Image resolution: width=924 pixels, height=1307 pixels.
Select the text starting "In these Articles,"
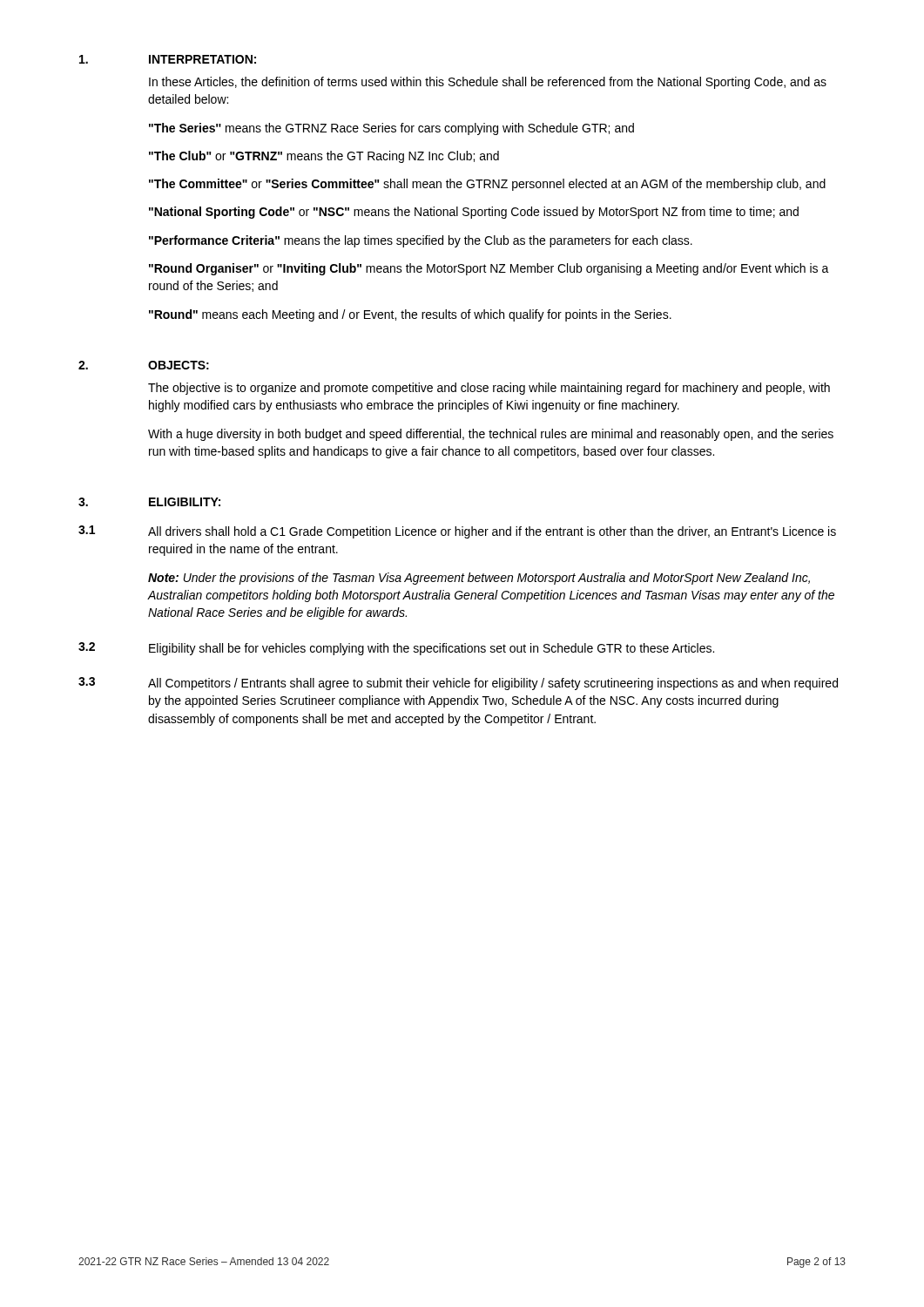[x=487, y=91]
